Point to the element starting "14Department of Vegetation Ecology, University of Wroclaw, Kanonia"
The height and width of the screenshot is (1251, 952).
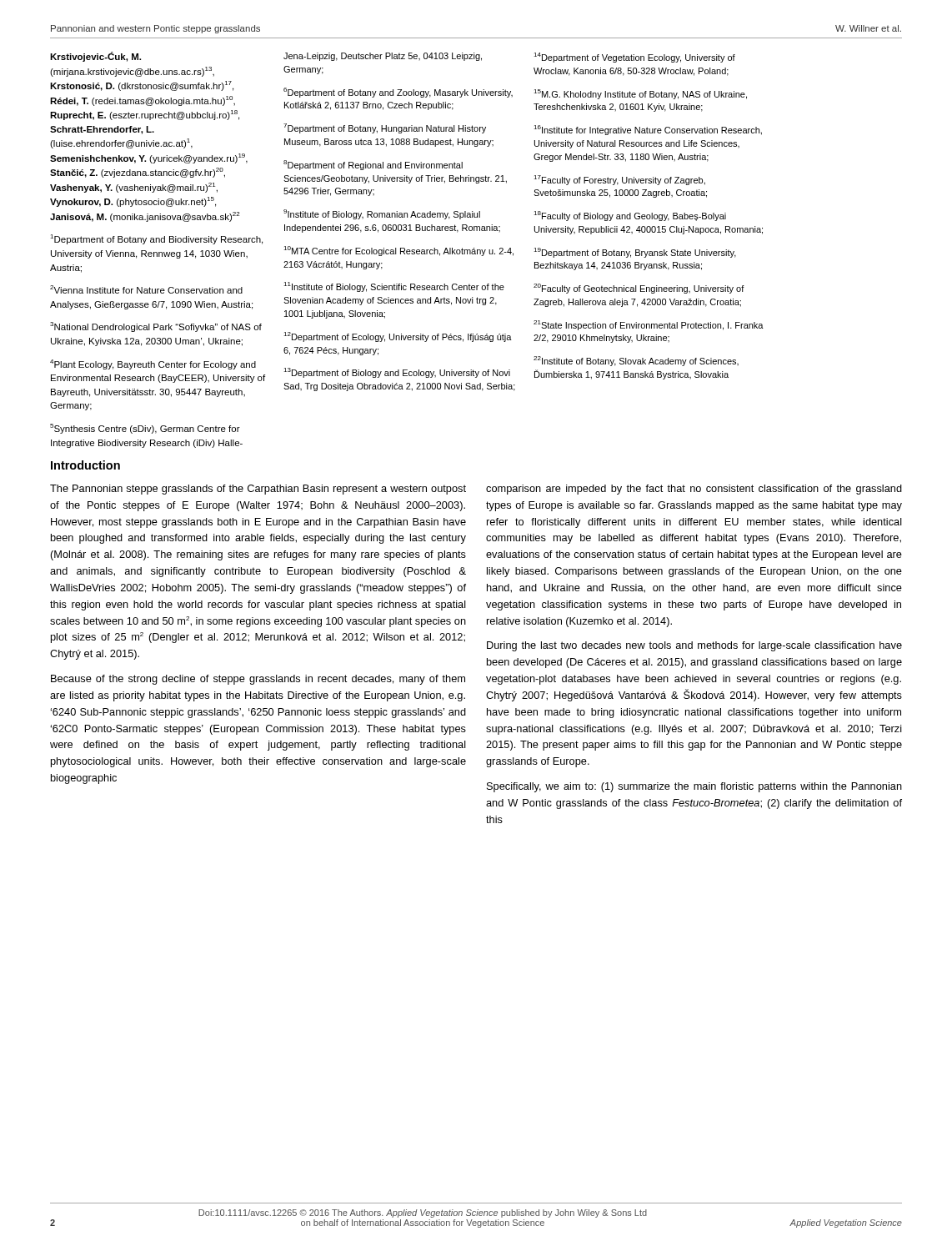pyautogui.click(x=650, y=216)
